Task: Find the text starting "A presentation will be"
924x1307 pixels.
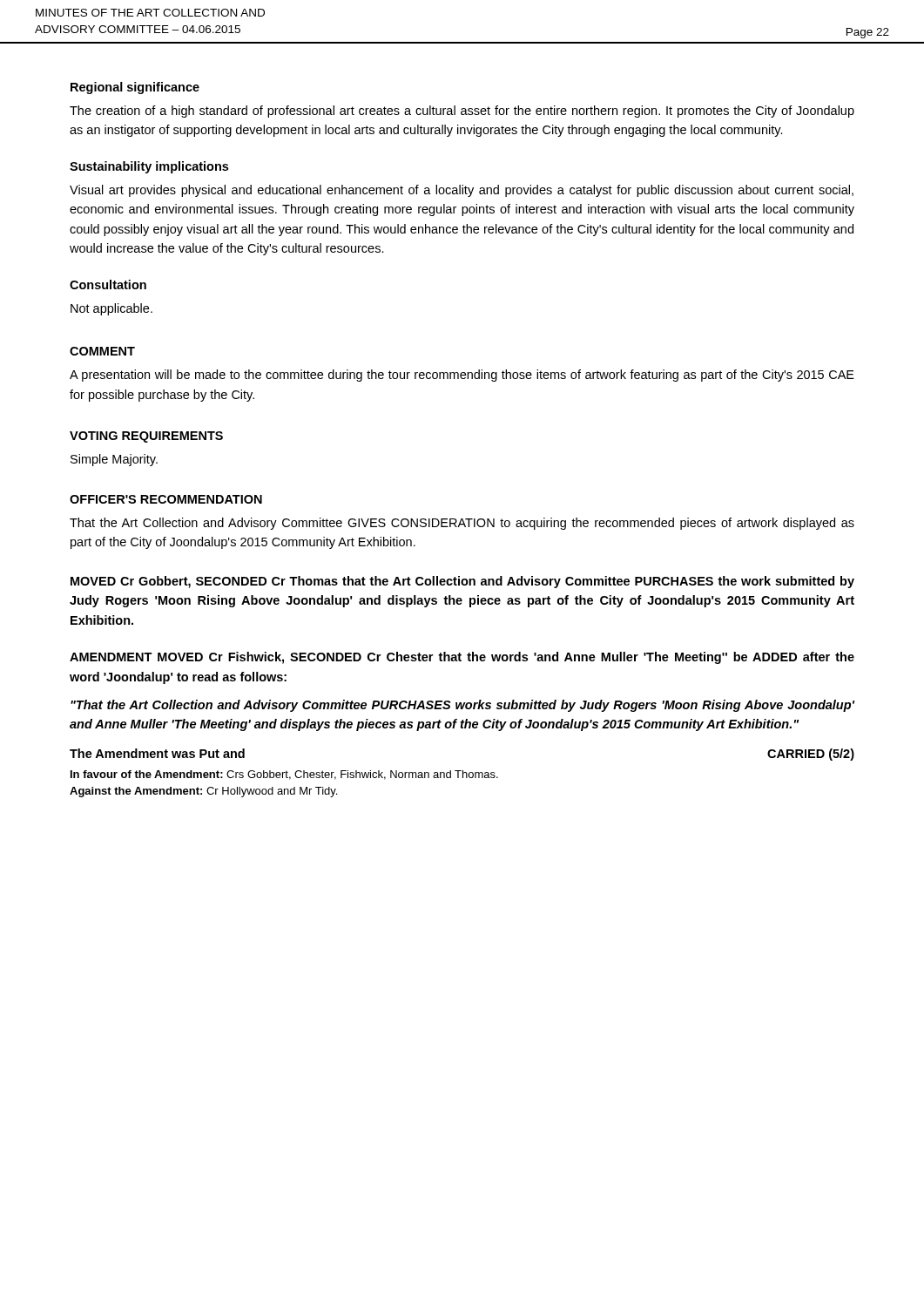Action: 462,385
